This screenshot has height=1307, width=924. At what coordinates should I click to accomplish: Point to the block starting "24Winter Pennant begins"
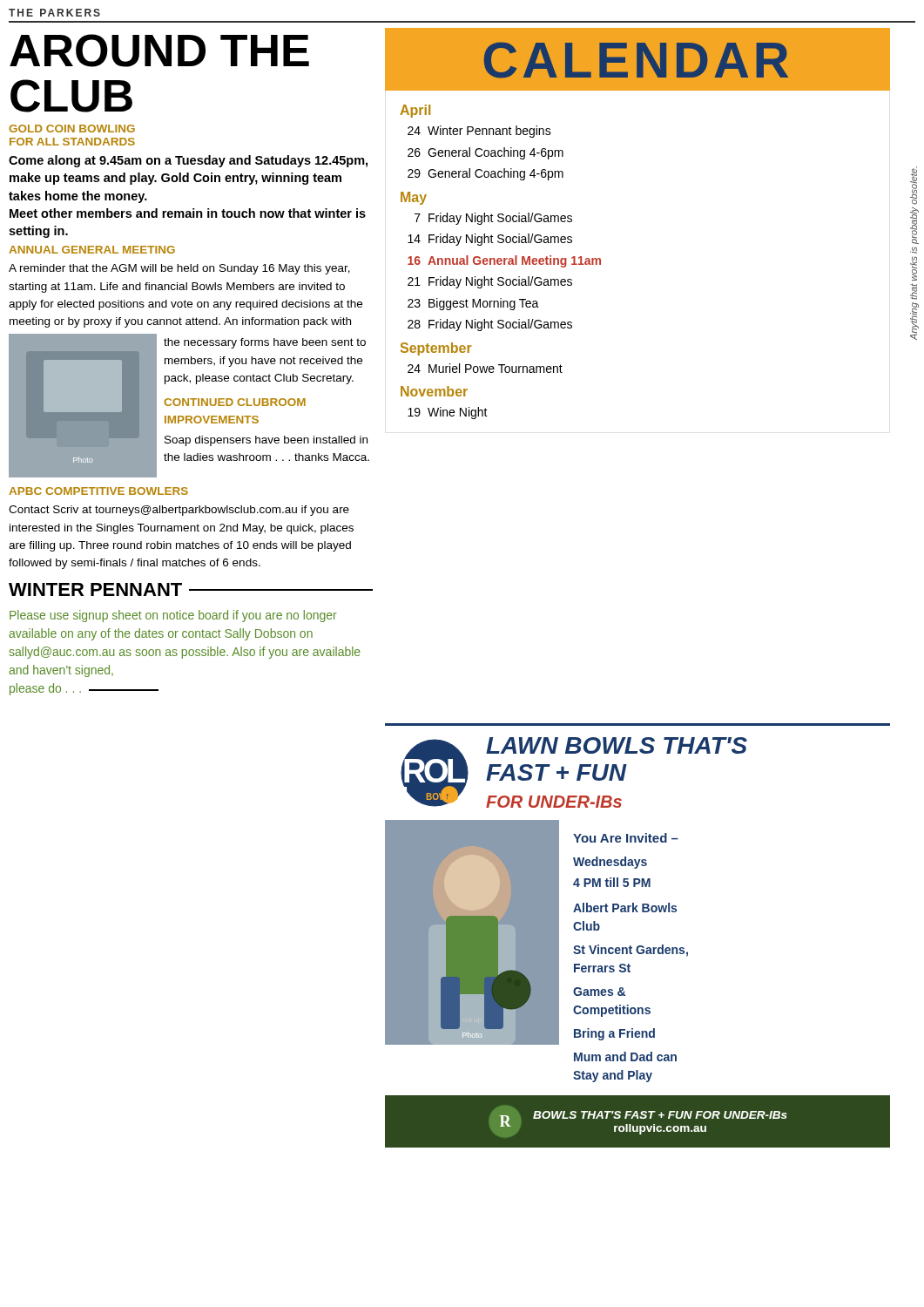[475, 131]
